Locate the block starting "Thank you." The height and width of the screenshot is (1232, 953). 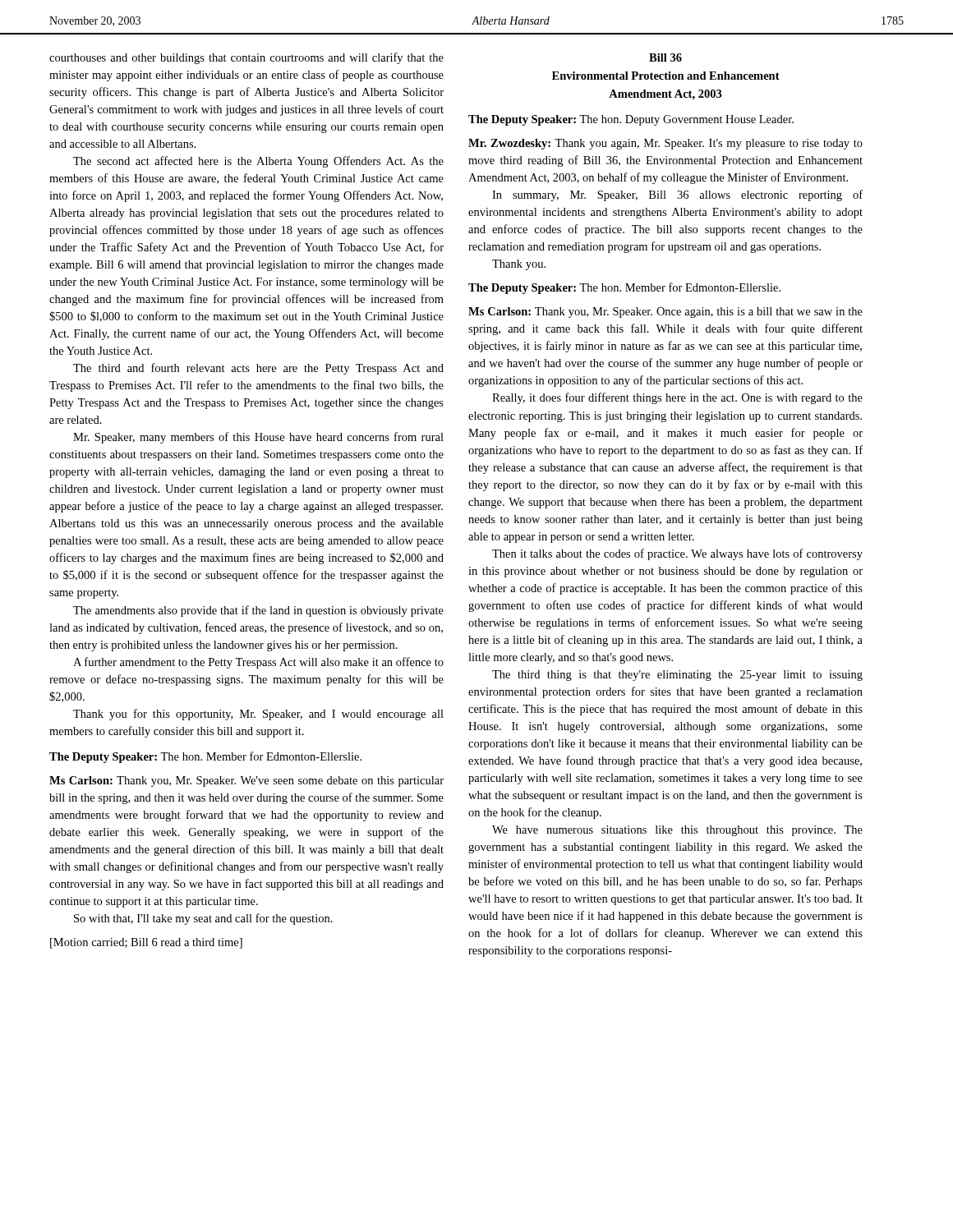tap(519, 265)
